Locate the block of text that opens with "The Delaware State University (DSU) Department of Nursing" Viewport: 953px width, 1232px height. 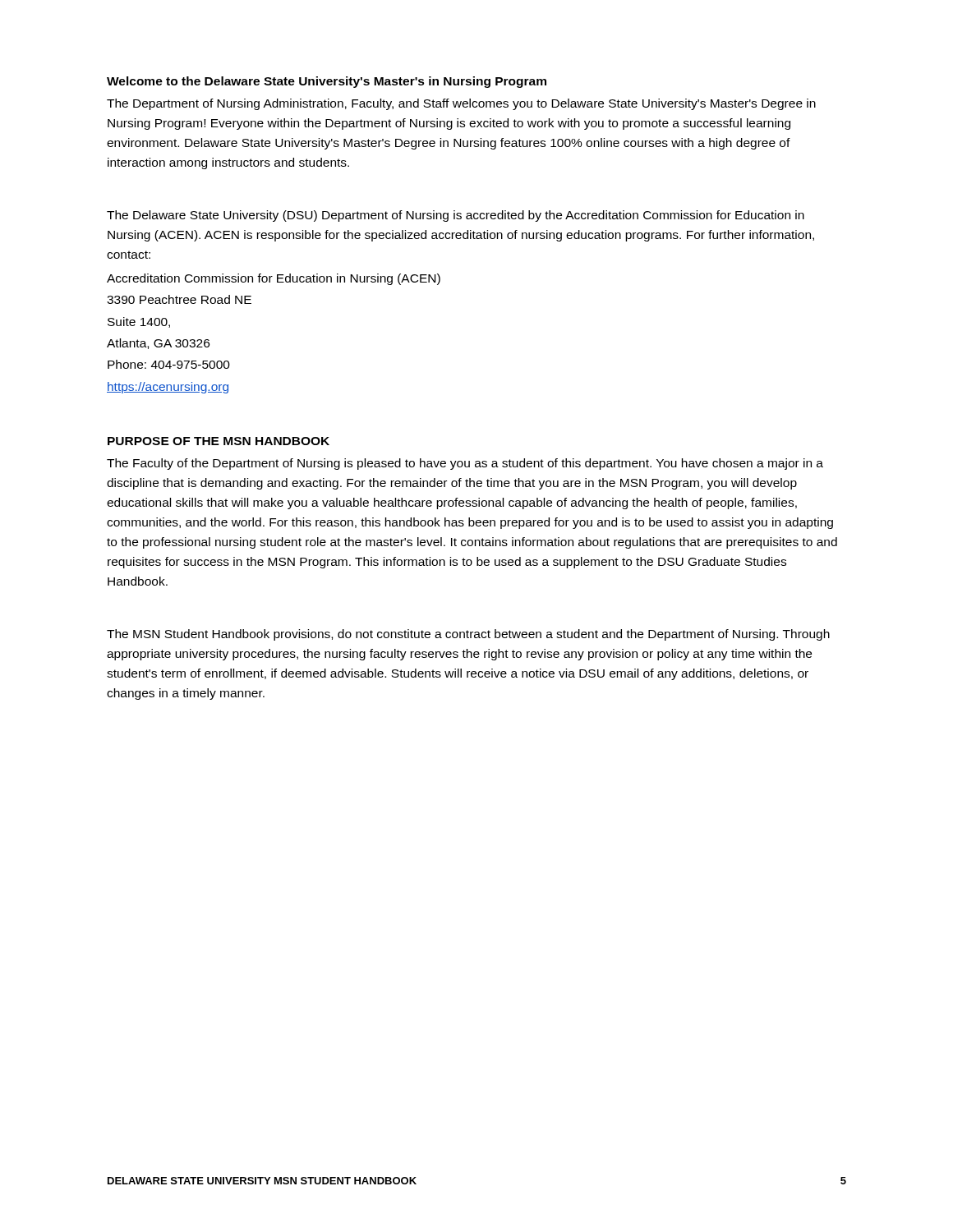coord(456,216)
